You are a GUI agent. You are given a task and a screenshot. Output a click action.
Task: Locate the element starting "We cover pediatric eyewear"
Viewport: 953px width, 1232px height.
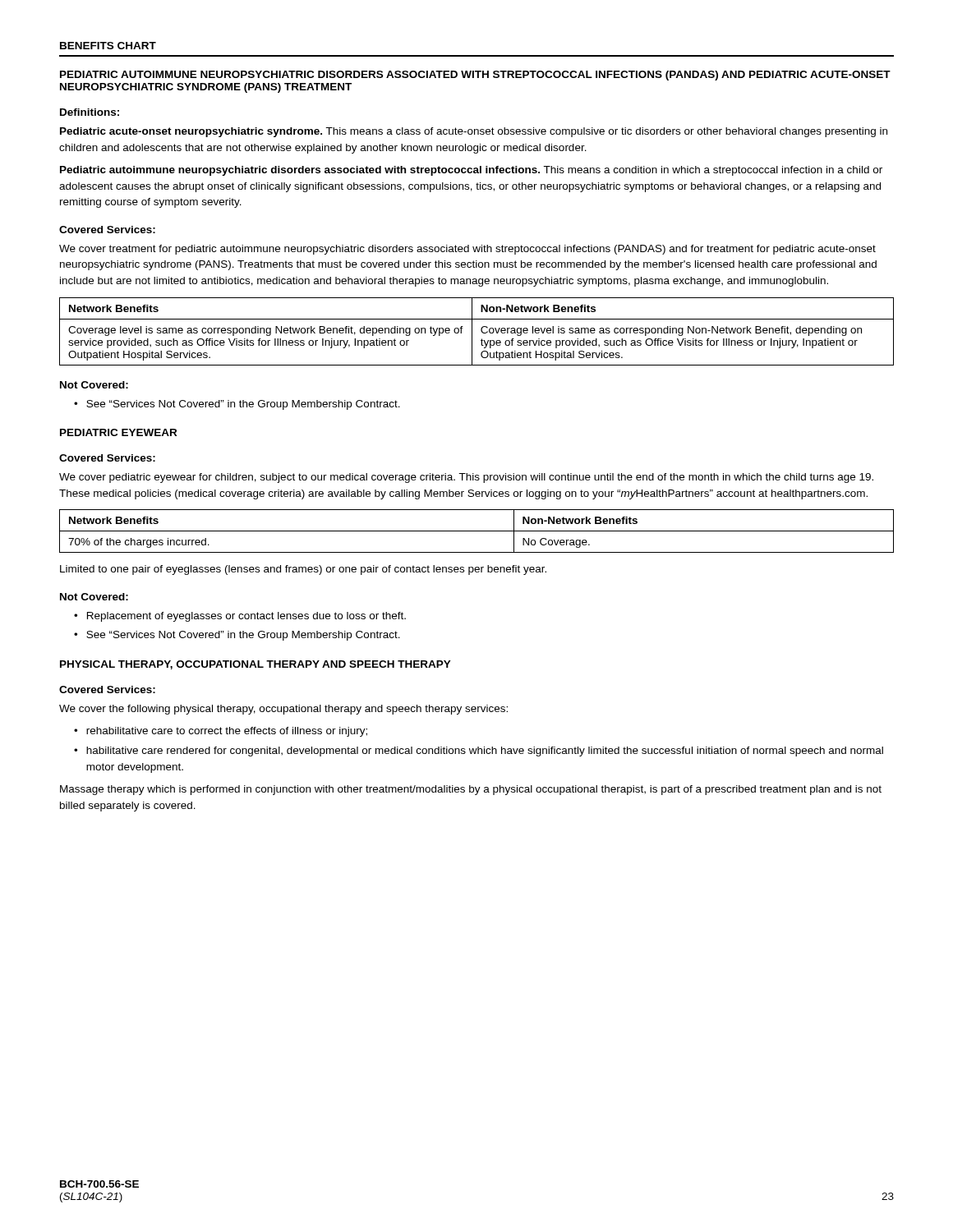pos(476,485)
